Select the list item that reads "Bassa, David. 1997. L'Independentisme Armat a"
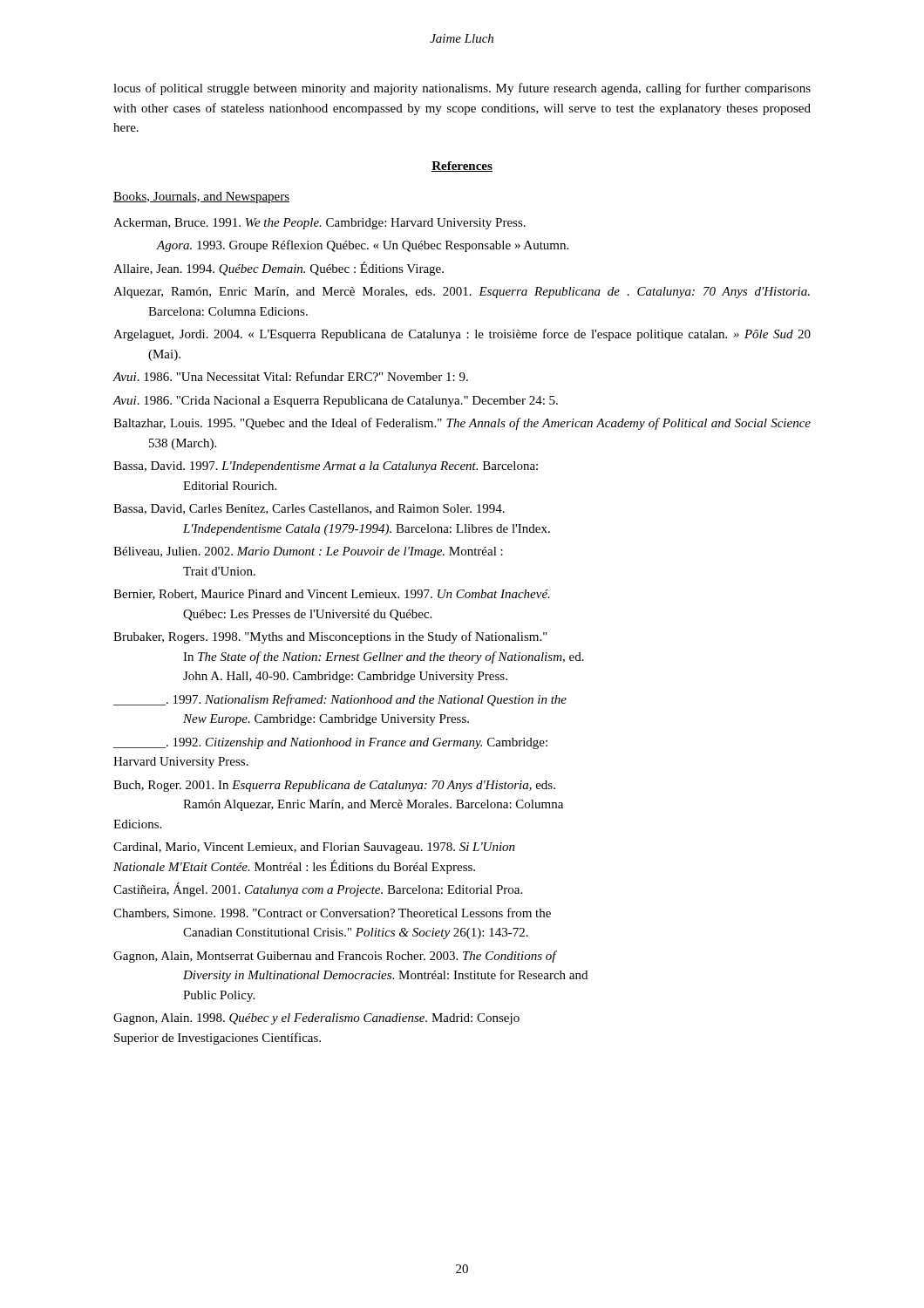Image resolution: width=924 pixels, height=1308 pixels. point(462,476)
